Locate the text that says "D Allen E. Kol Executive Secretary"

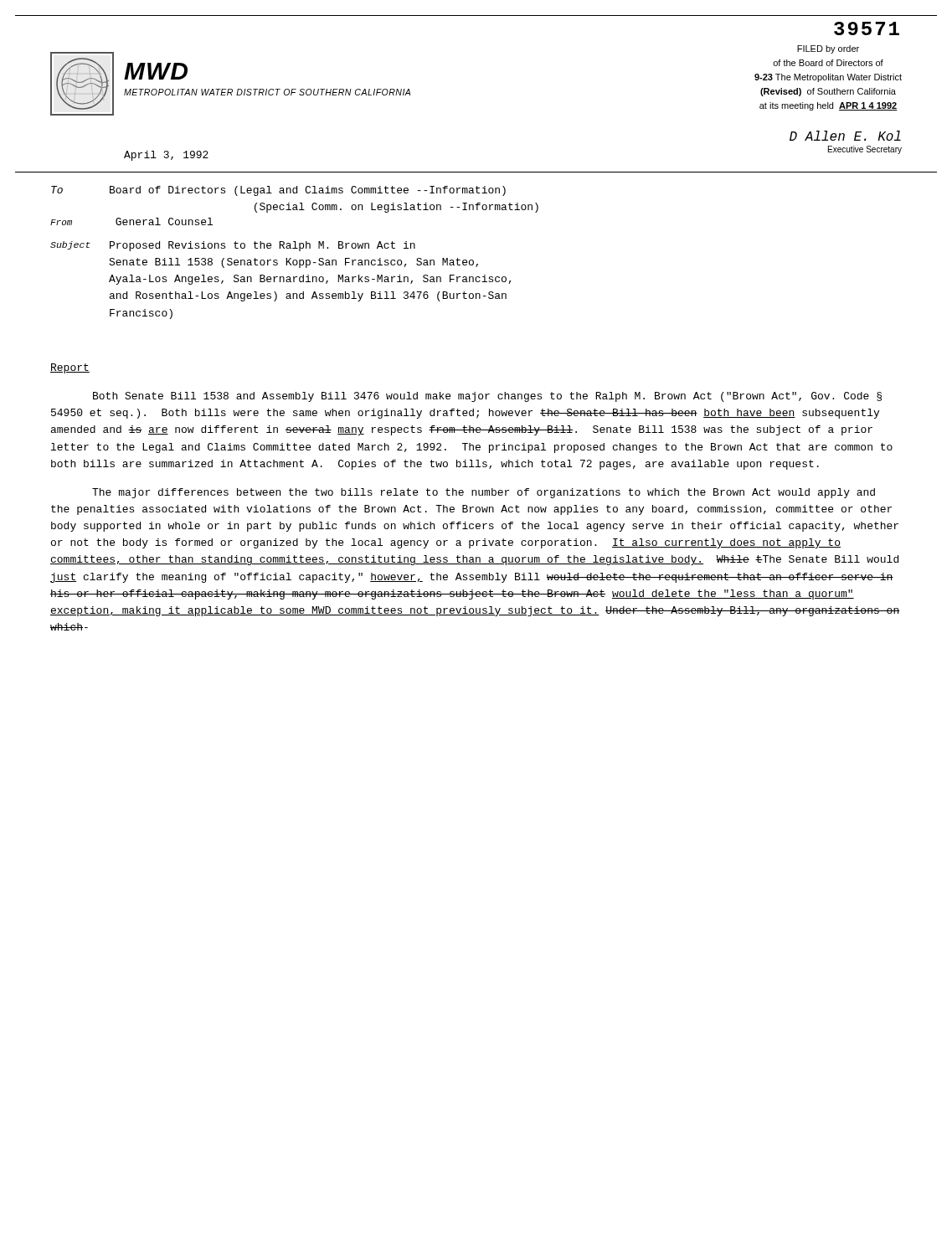pos(845,142)
